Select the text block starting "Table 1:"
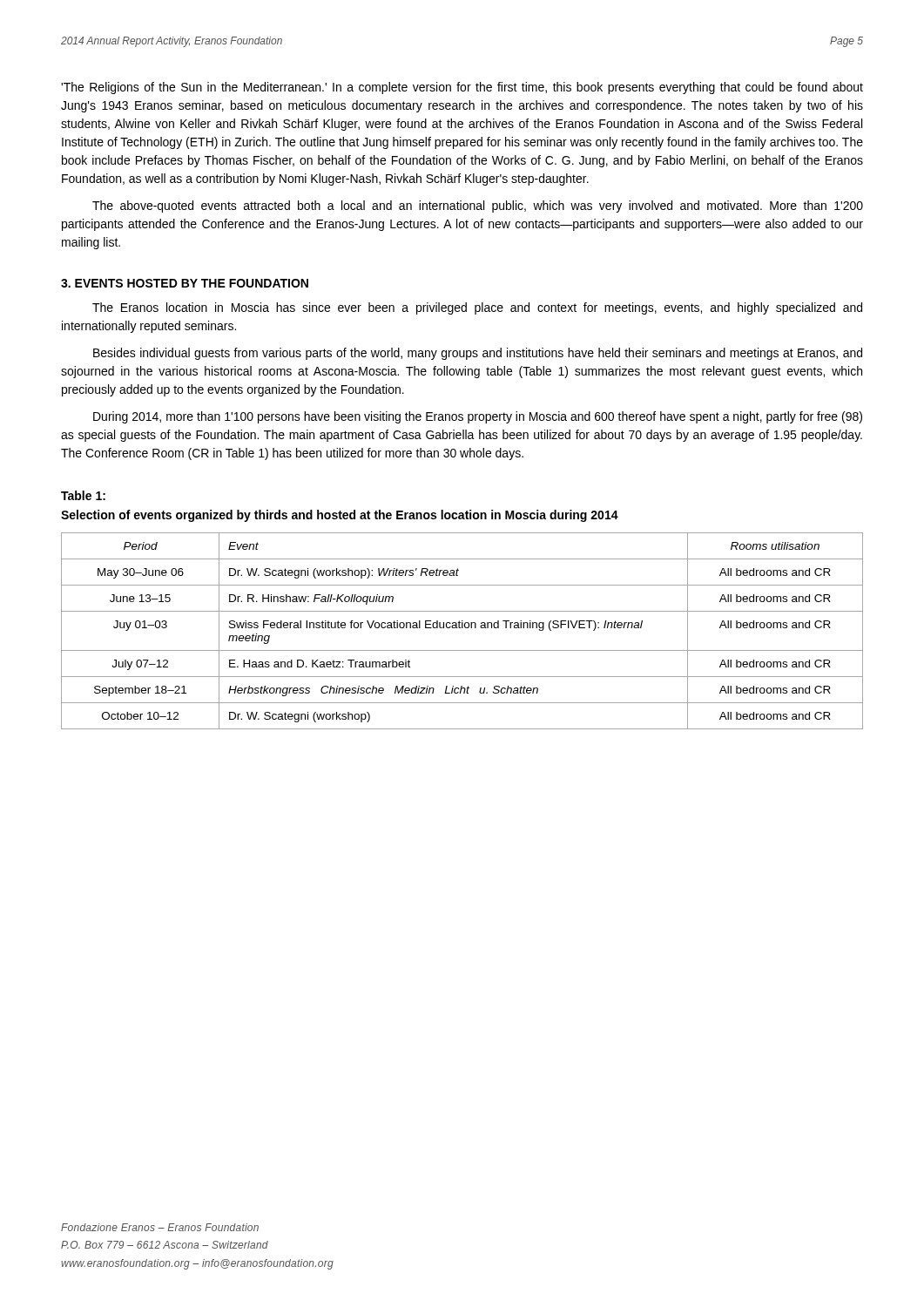Image resolution: width=924 pixels, height=1307 pixels. click(x=84, y=496)
